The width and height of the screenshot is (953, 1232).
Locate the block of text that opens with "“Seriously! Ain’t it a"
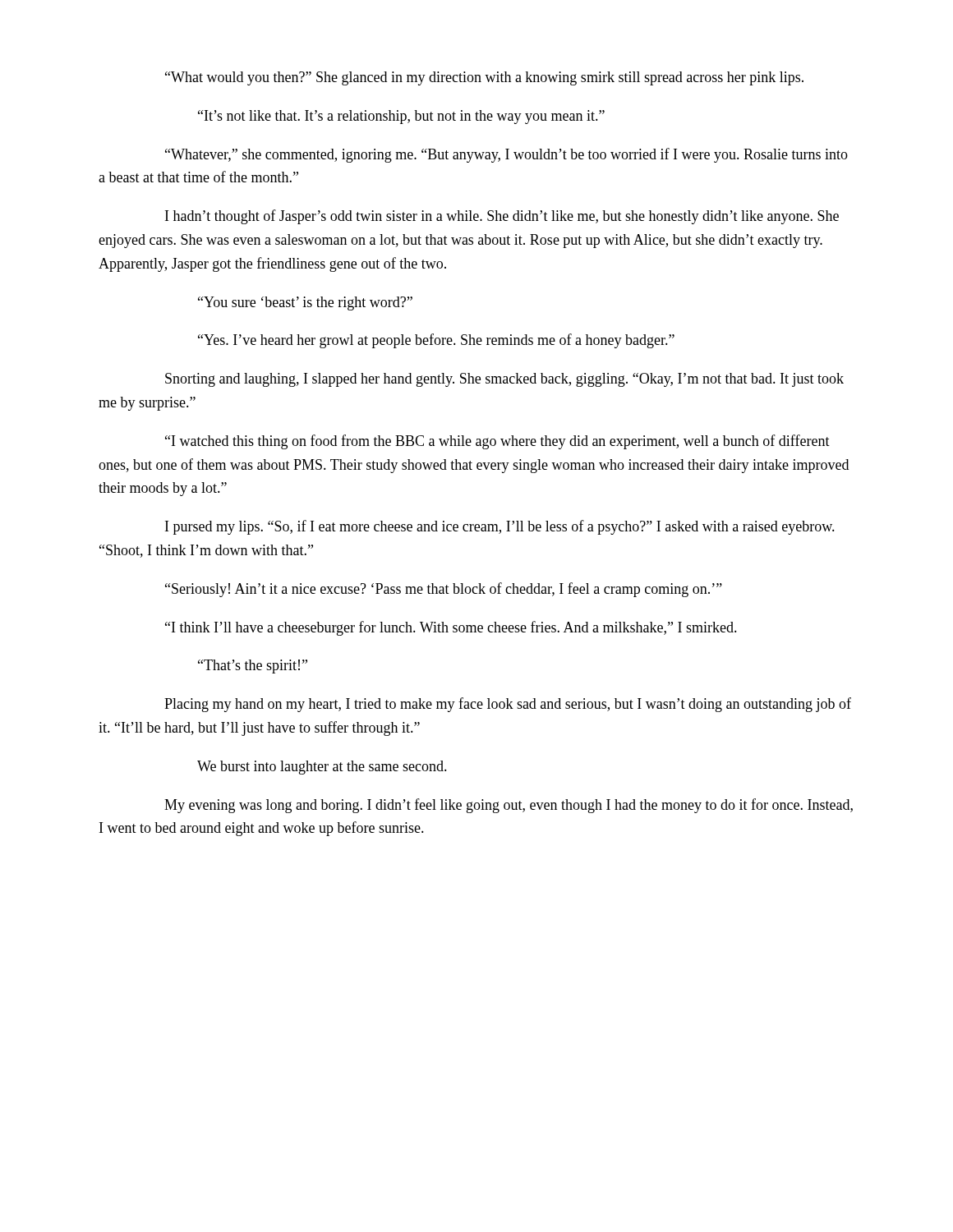443,589
